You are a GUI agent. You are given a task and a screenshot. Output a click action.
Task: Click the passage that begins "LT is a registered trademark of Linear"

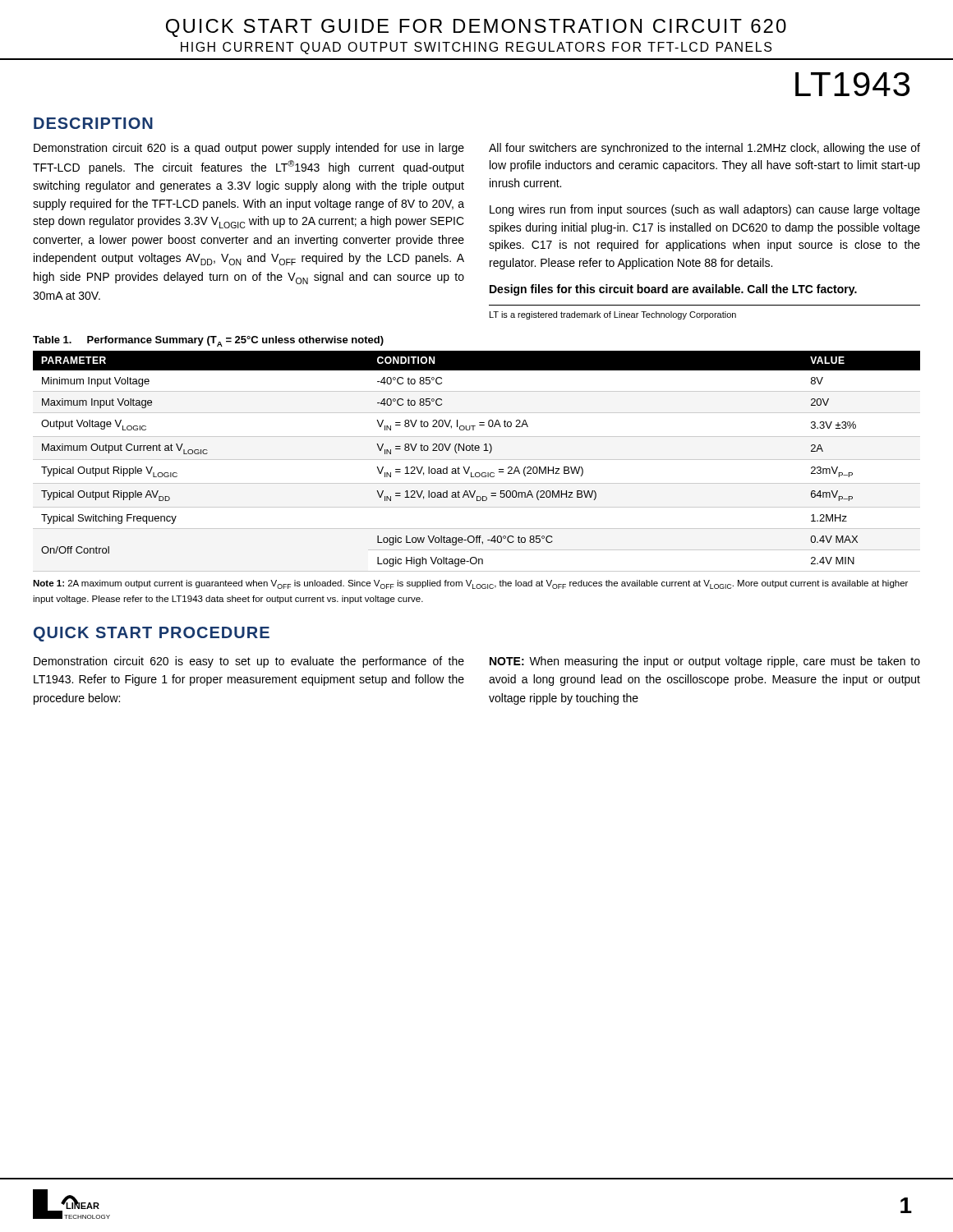coord(613,314)
